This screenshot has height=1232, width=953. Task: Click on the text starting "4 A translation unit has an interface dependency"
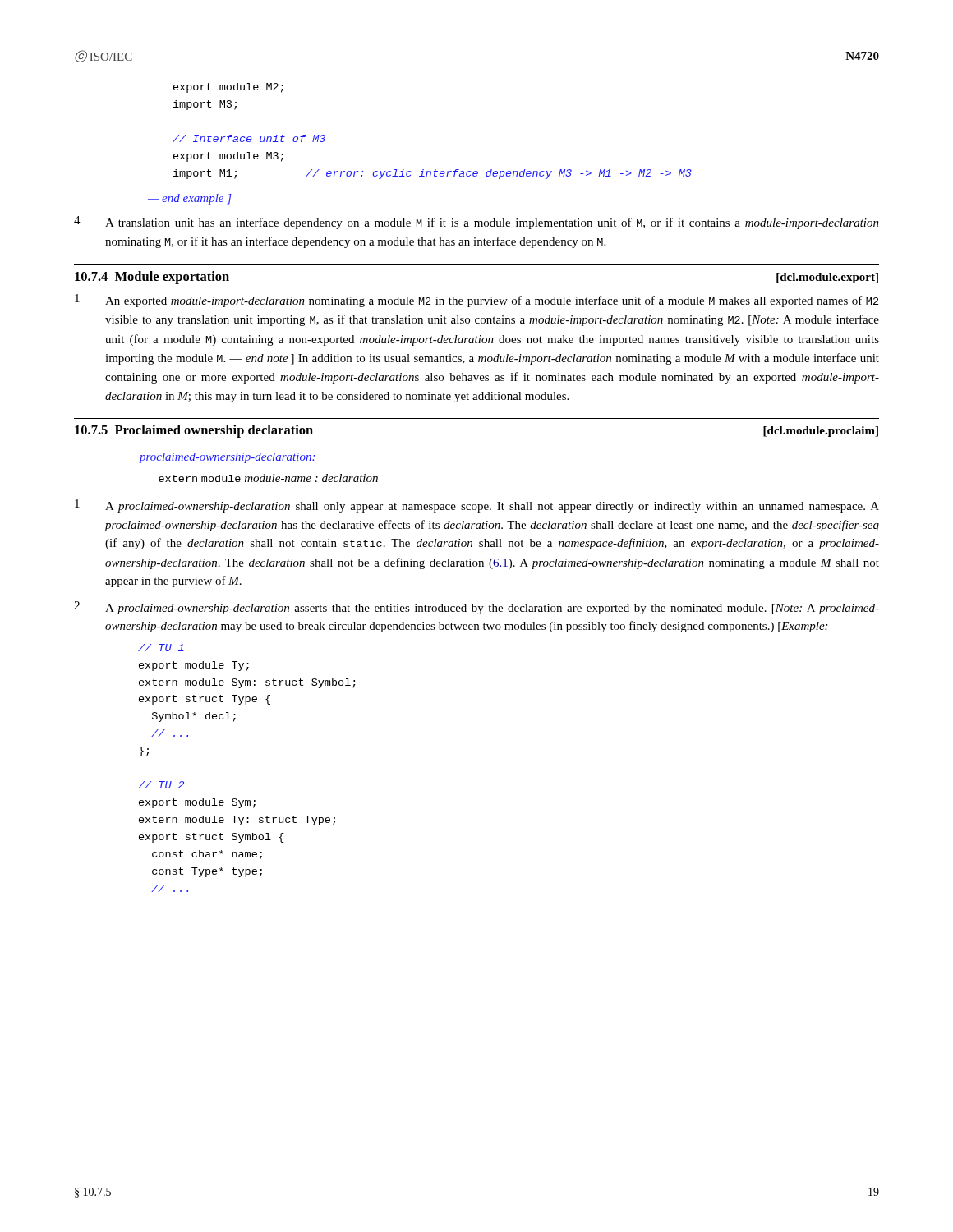476,232
